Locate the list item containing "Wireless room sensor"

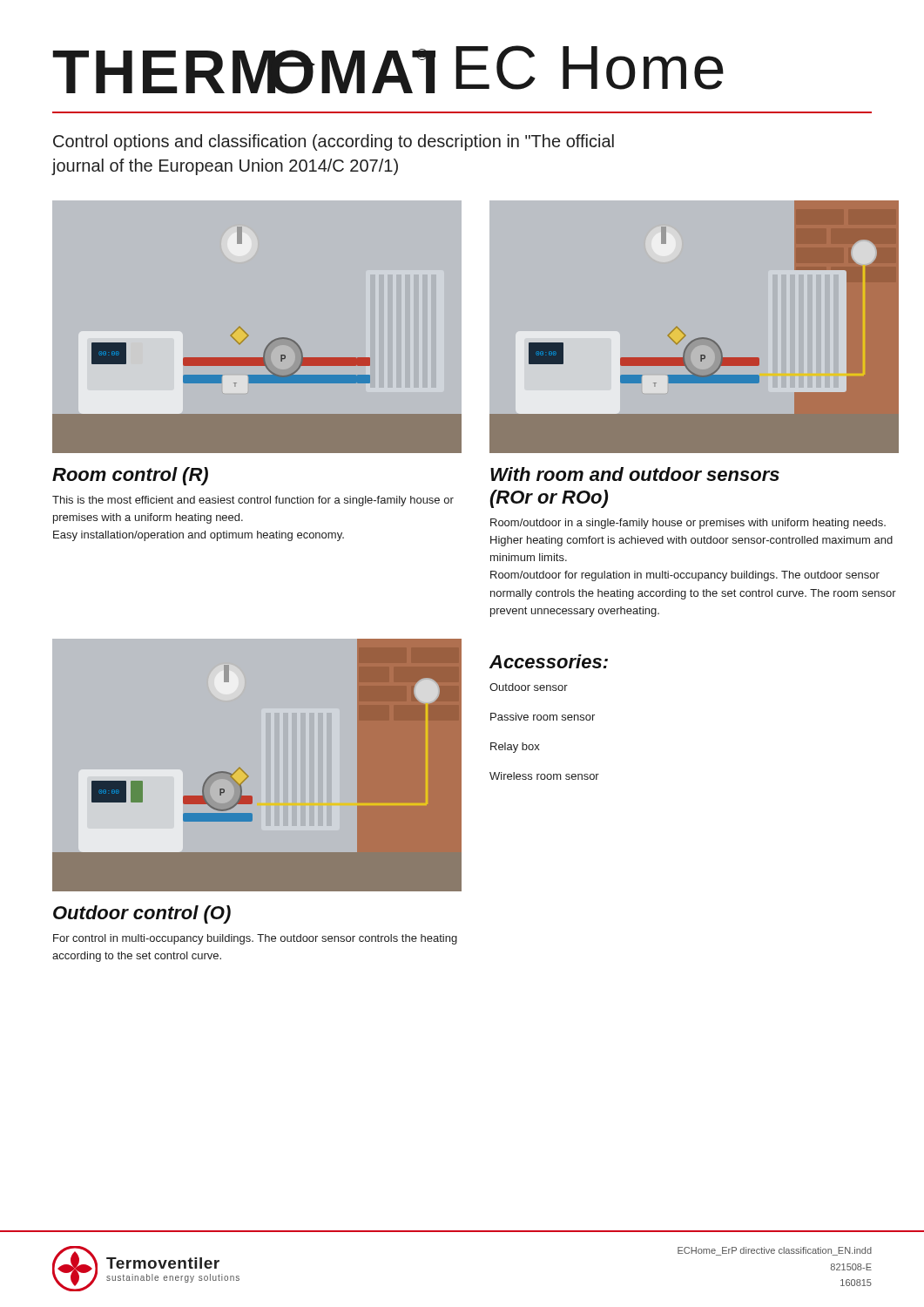(x=544, y=776)
